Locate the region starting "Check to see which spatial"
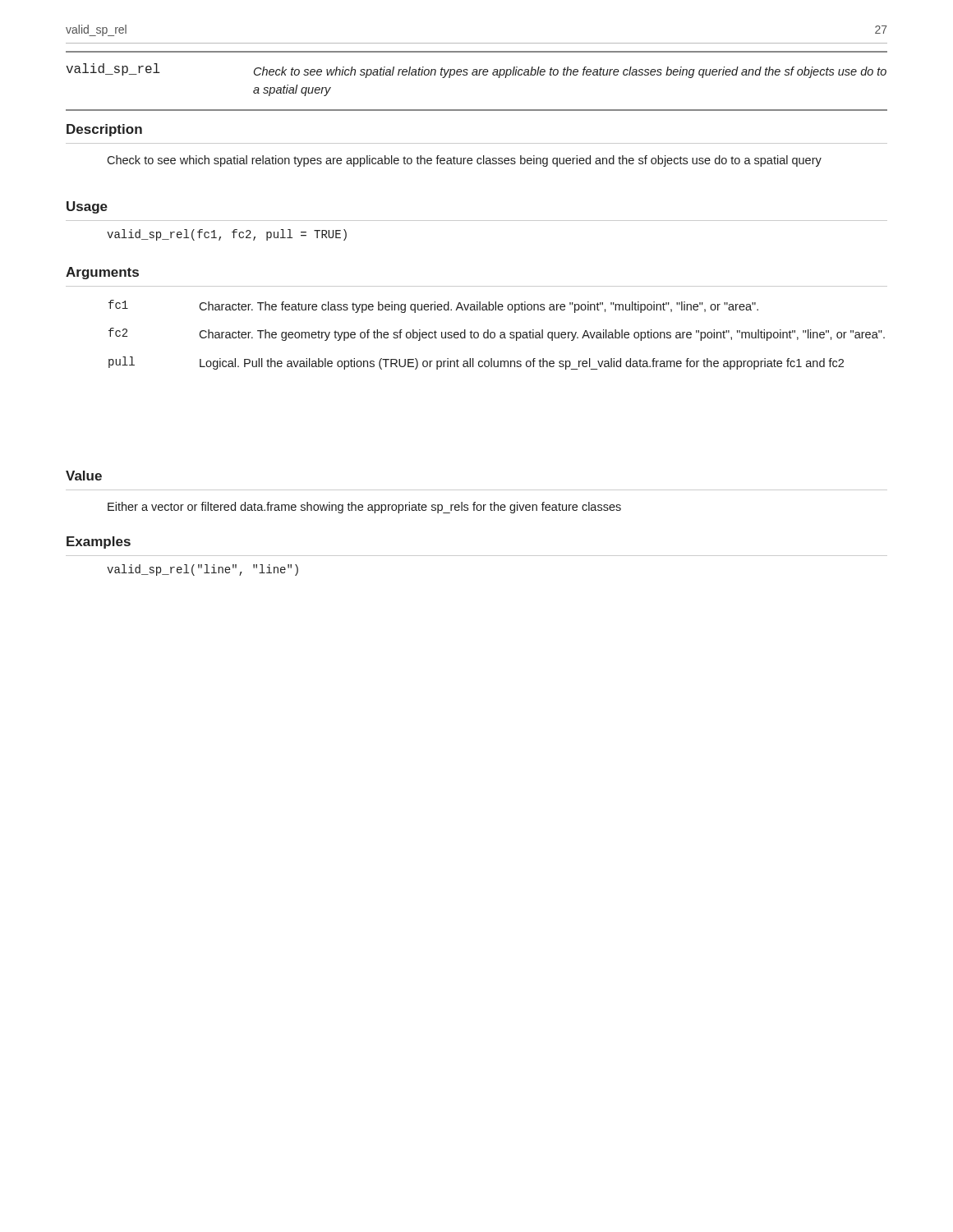 click(x=464, y=160)
